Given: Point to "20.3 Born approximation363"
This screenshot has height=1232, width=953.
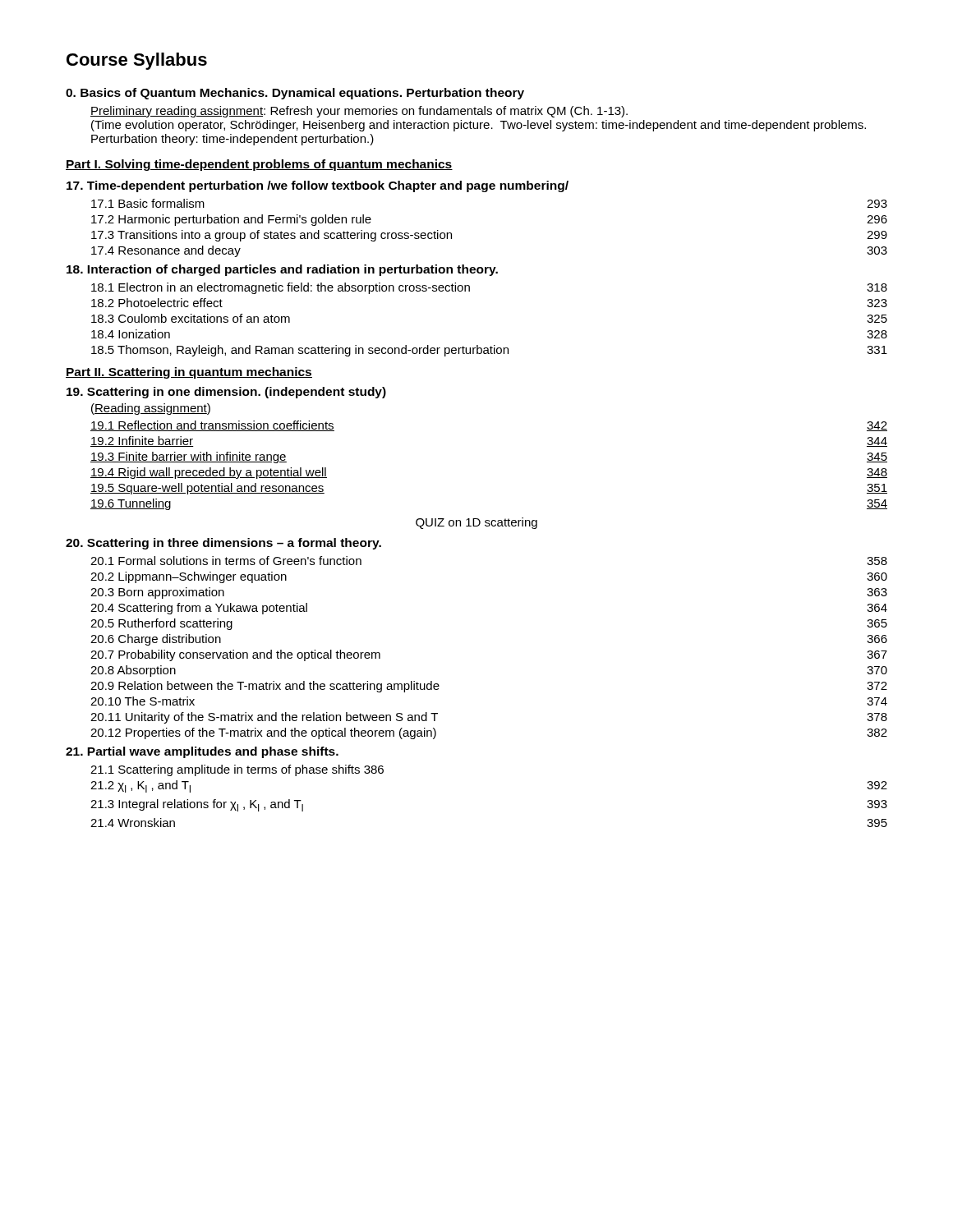Looking at the screenshot, I should coord(155,593).
